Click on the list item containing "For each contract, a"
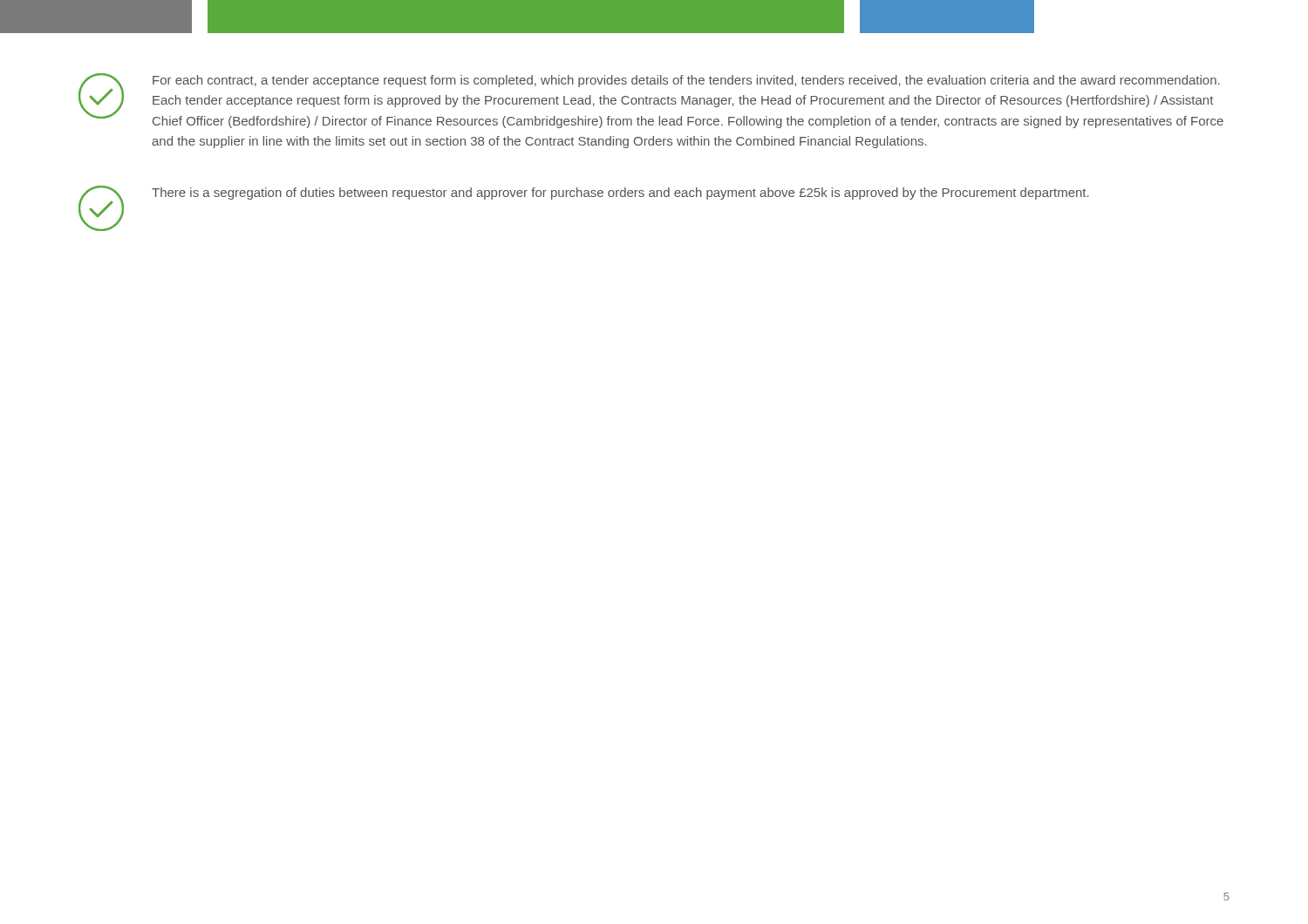The height and width of the screenshot is (924, 1308). pos(654,110)
